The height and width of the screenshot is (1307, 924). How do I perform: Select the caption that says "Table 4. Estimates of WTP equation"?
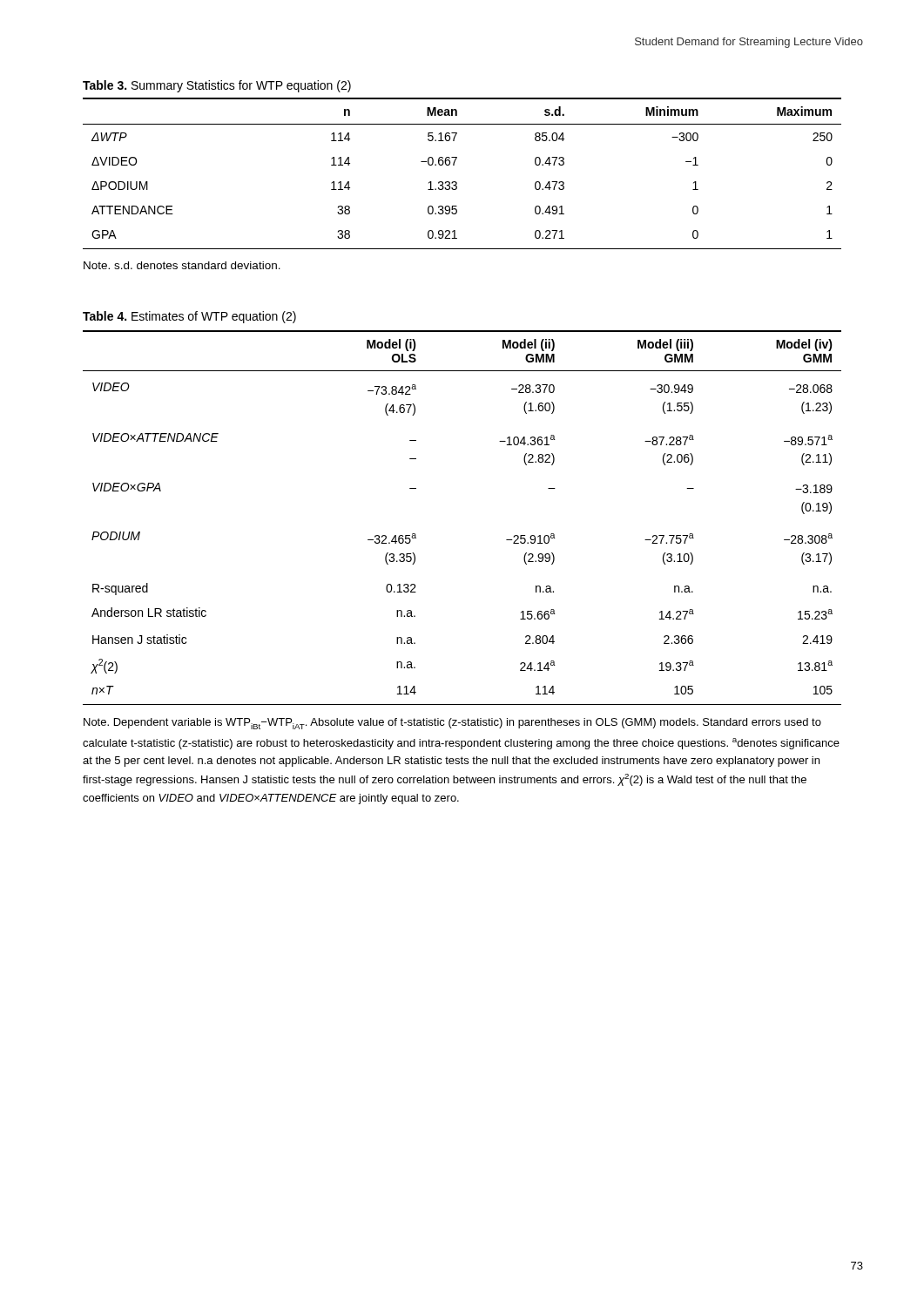click(x=190, y=316)
